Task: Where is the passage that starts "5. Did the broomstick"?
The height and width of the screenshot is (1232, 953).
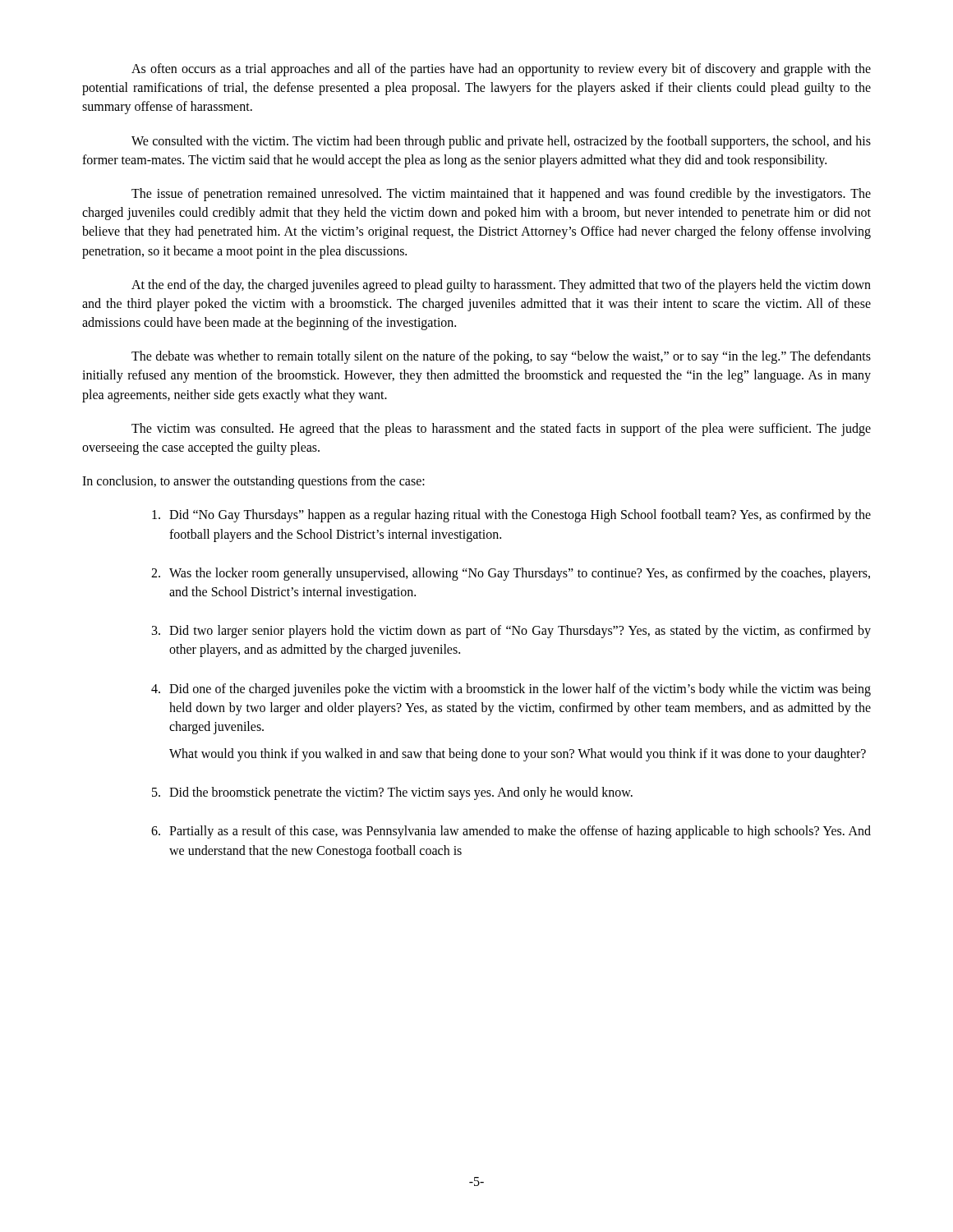Action: tap(501, 797)
